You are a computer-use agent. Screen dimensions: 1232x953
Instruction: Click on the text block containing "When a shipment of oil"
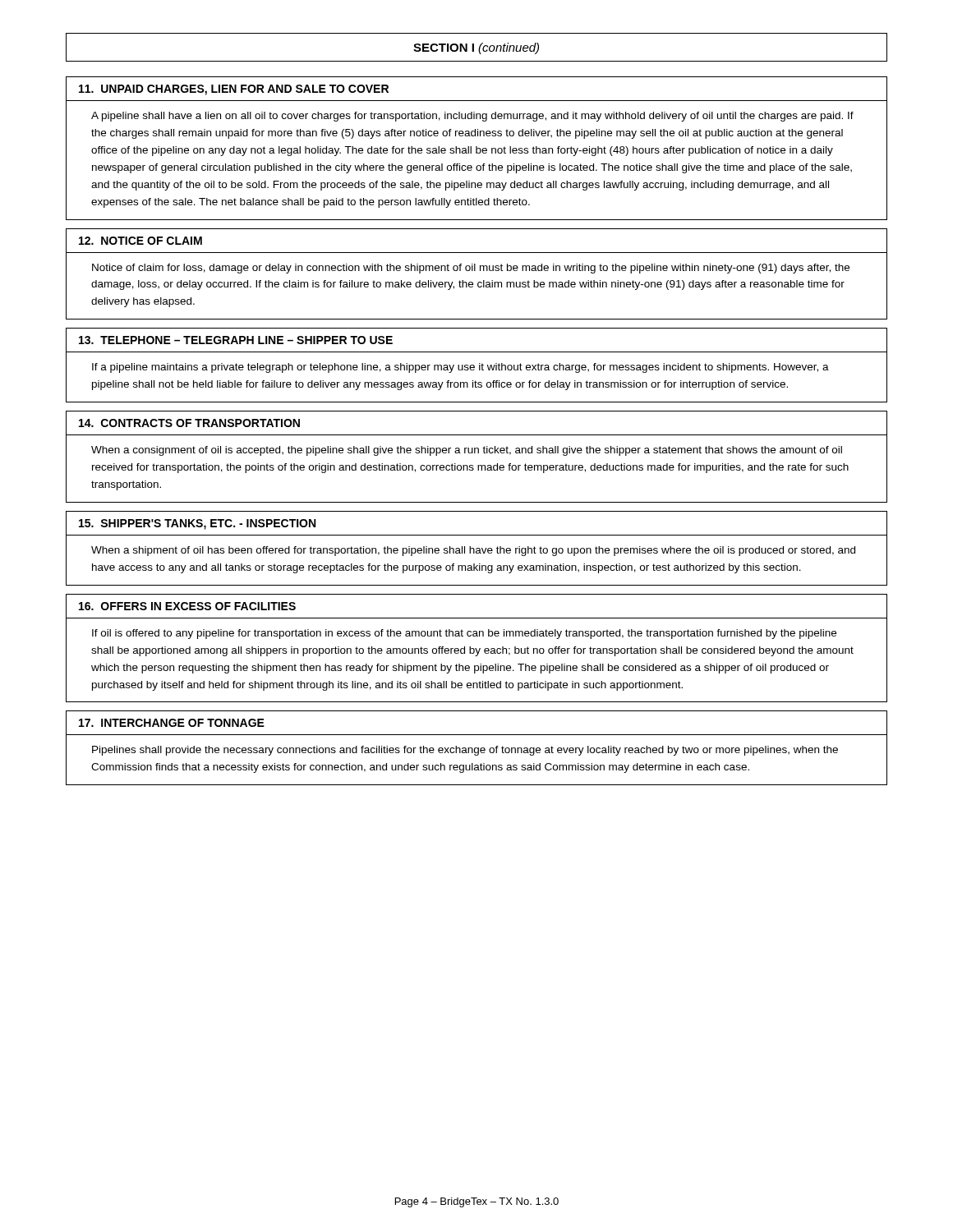point(474,558)
